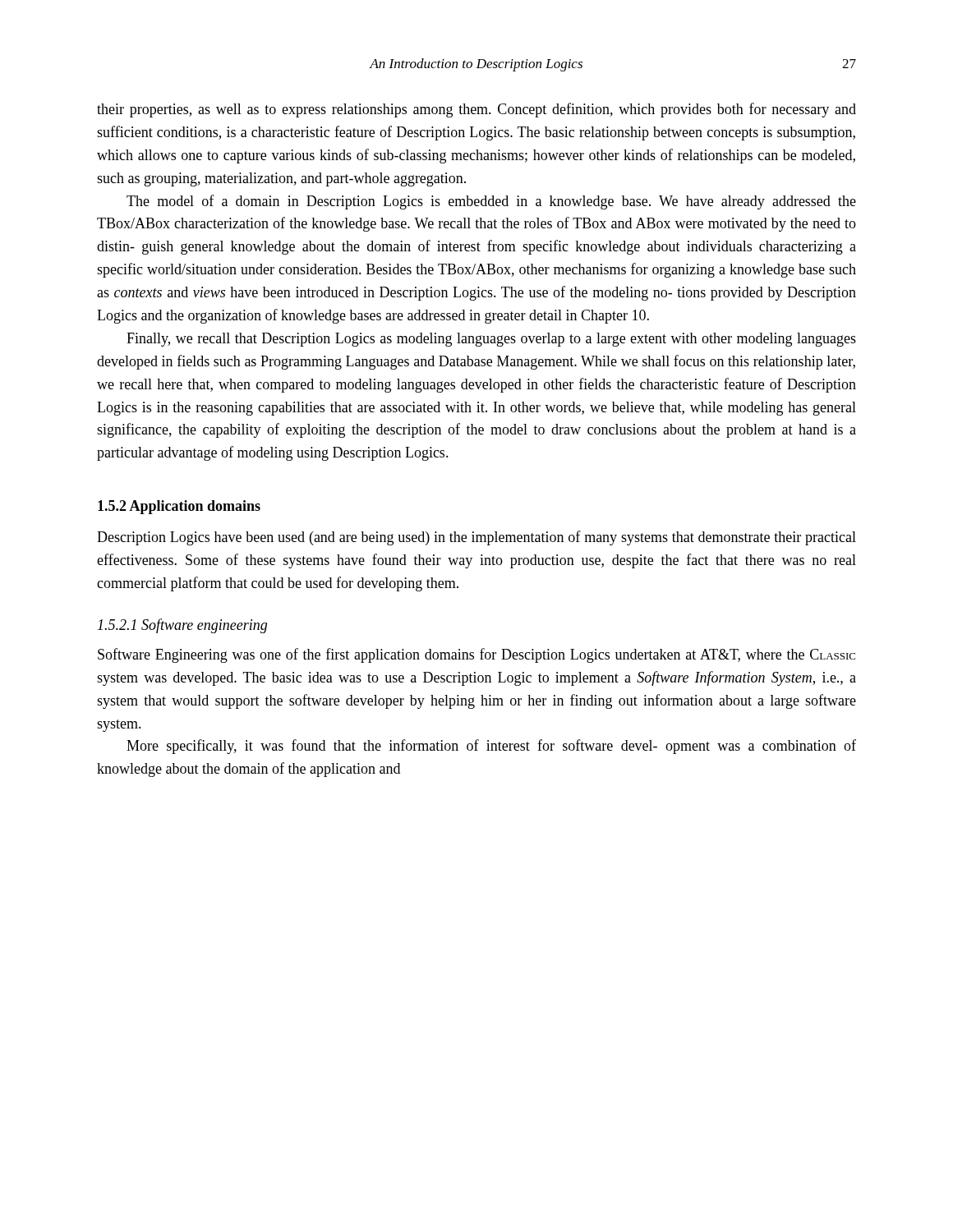Find the region starting "Description Logics have been used (and"
The width and height of the screenshot is (953, 1232).
pyautogui.click(x=476, y=561)
